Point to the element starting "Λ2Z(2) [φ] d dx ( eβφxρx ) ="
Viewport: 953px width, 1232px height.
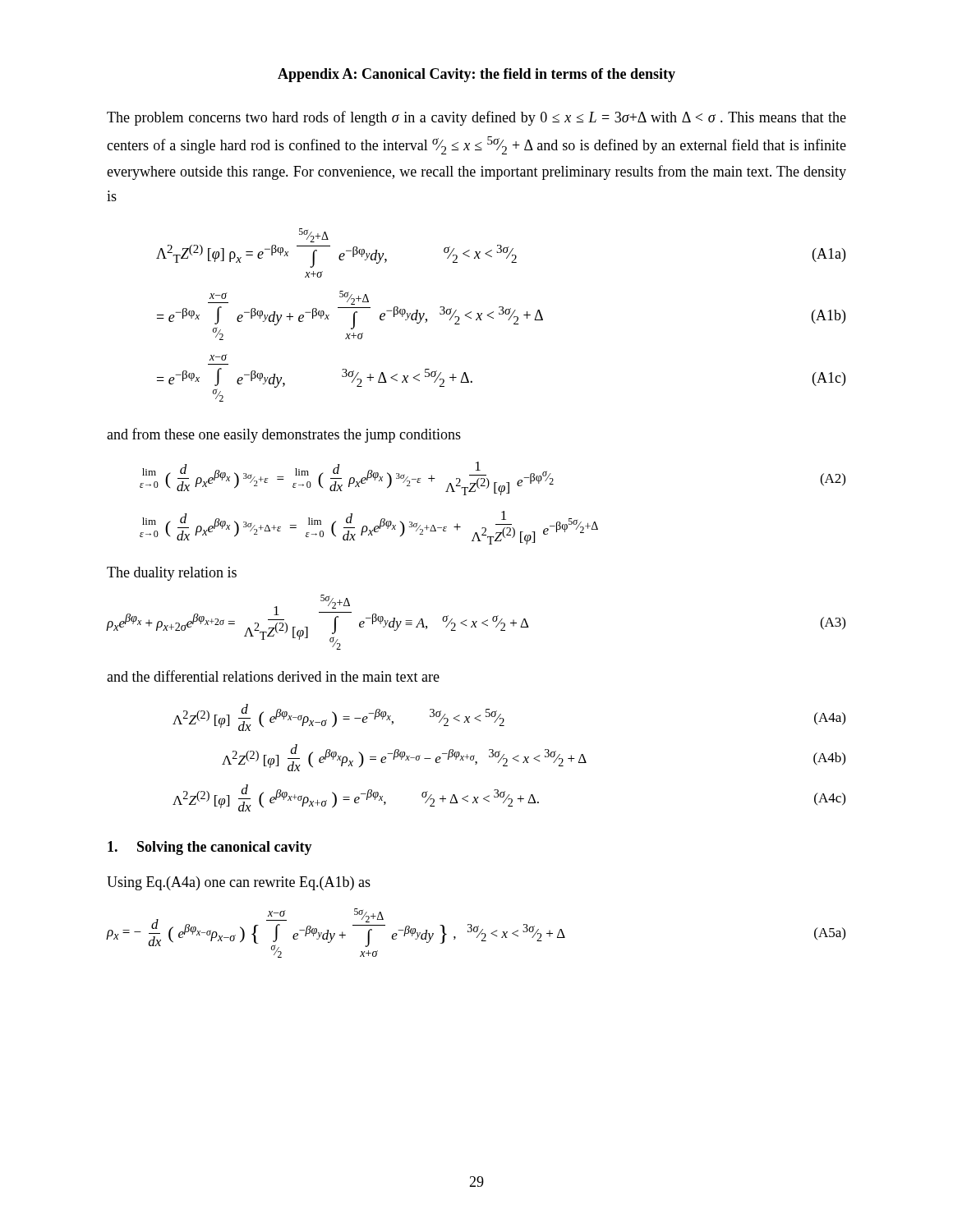[534, 758]
